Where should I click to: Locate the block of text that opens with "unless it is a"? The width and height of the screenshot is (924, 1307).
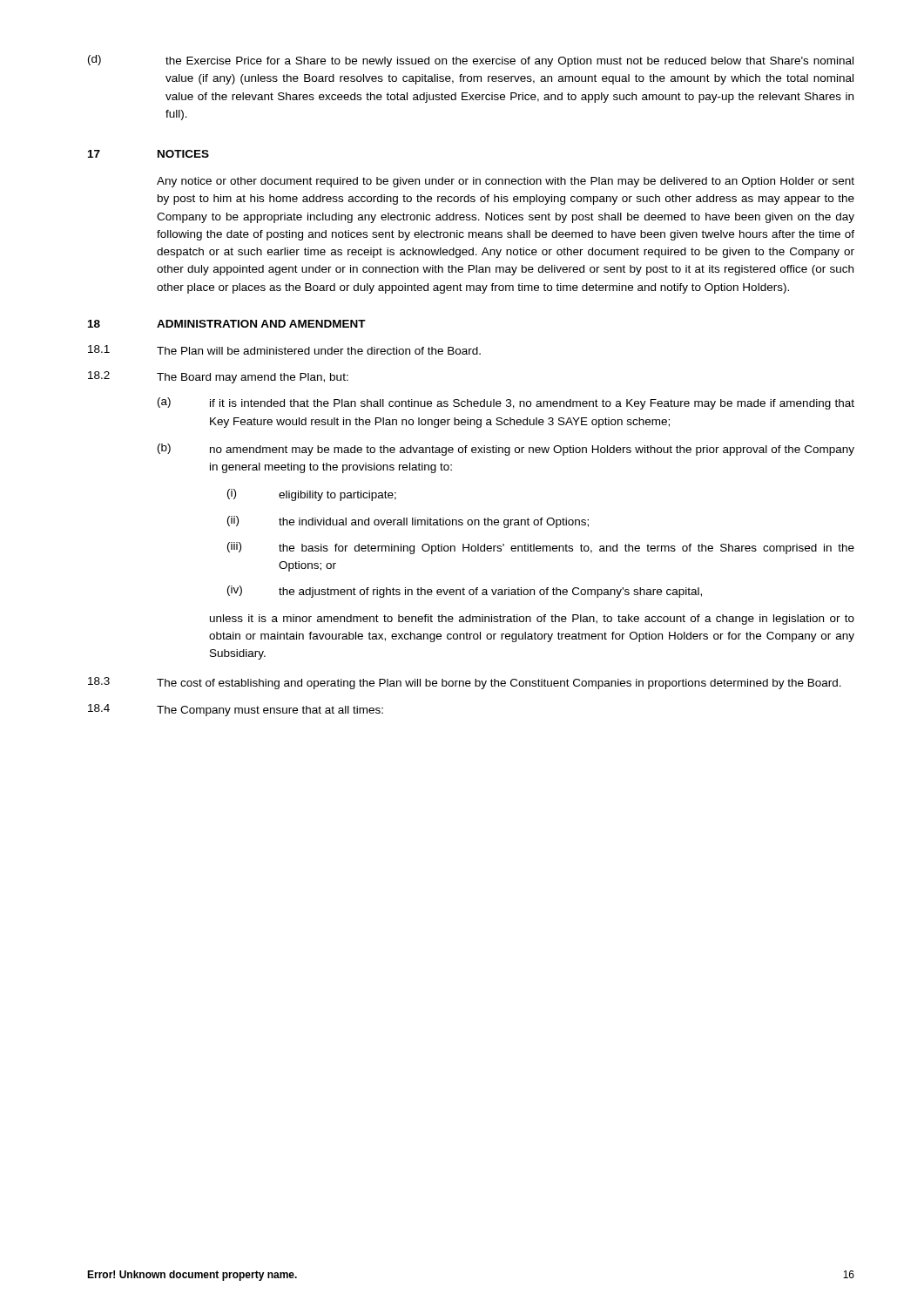click(532, 635)
